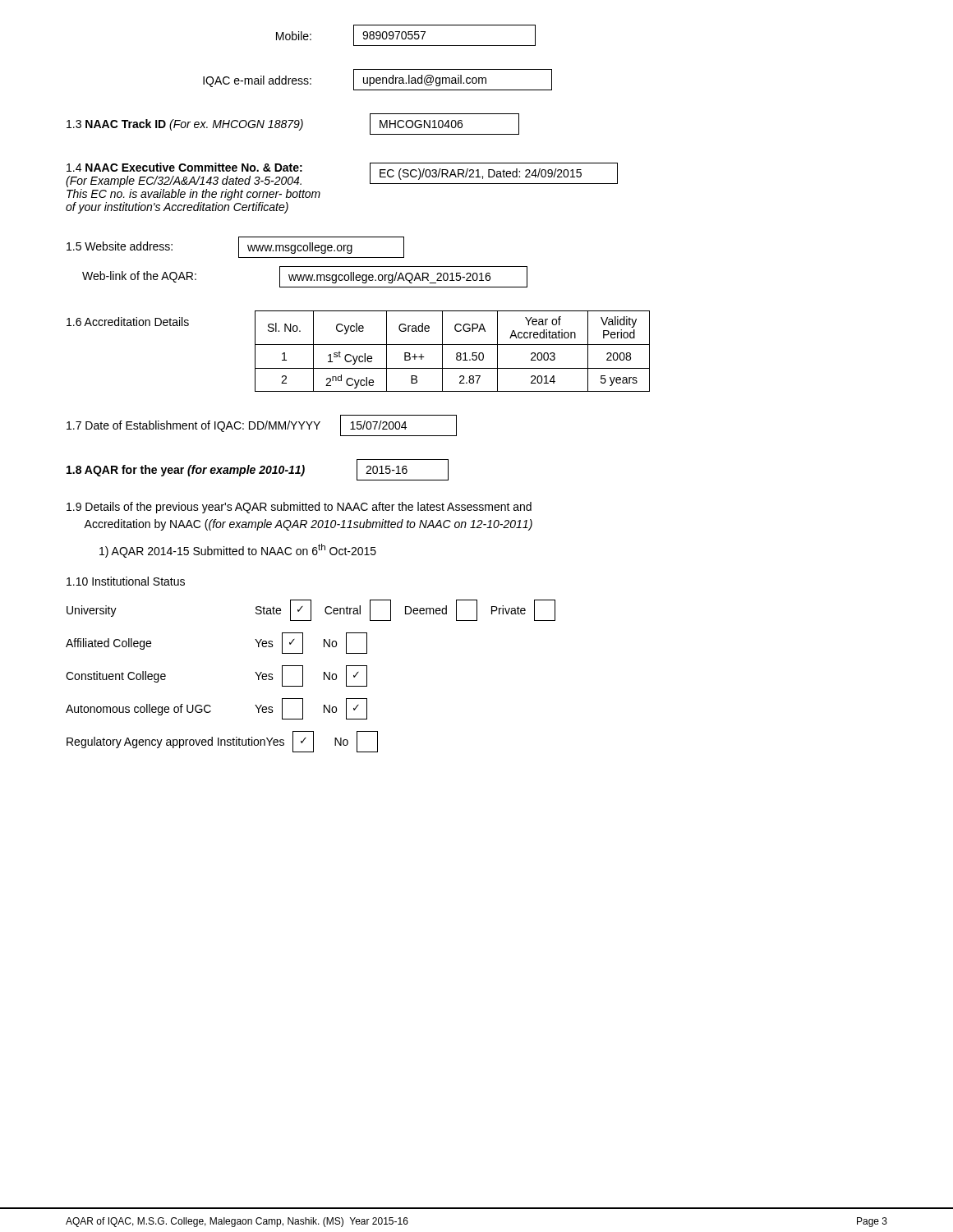953x1232 pixels.
Task: Click on the block starting "9 Details of the previous"
Action: point(299,516)
